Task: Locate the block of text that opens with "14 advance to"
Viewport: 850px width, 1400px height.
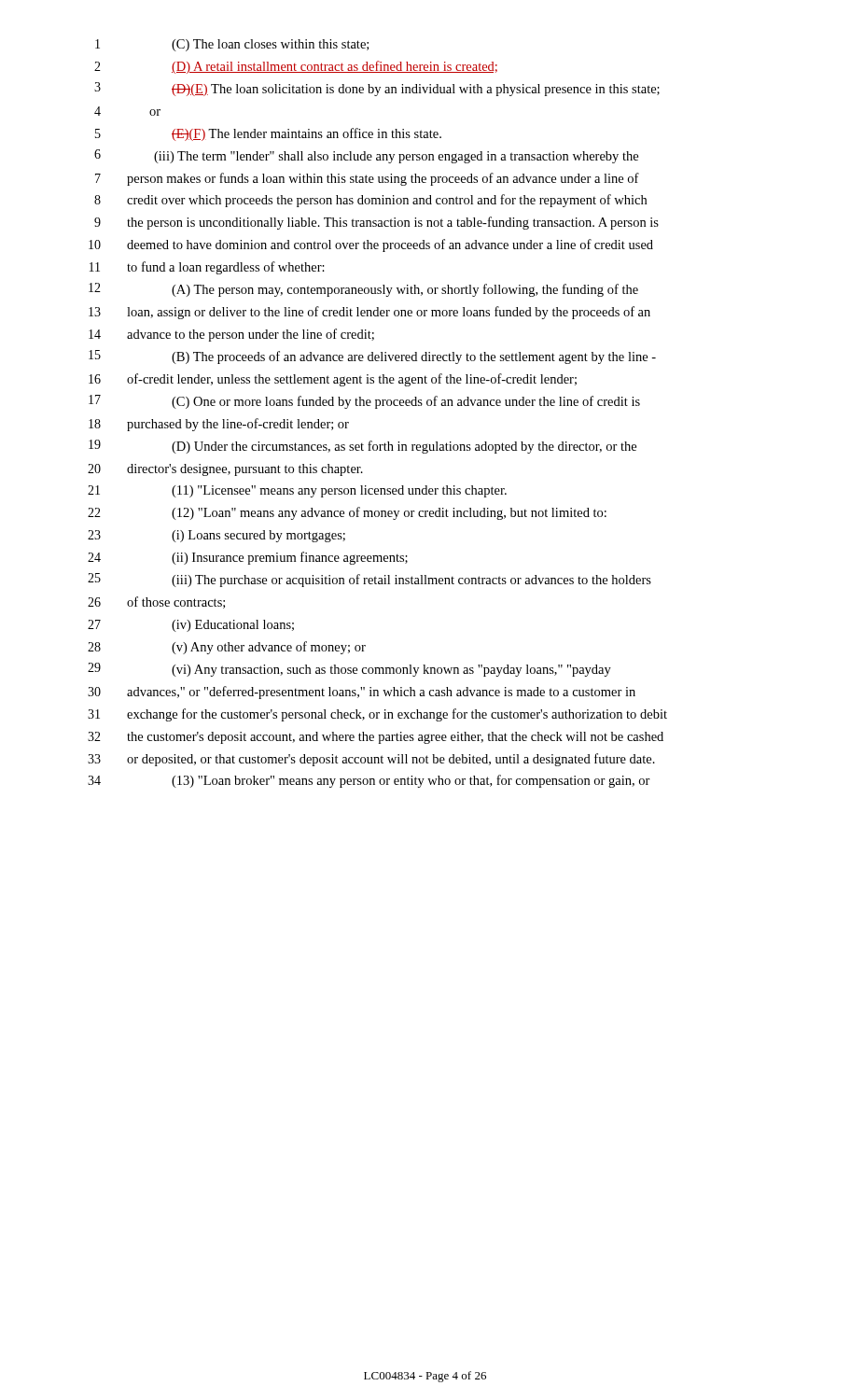Action: (x=231, y=335)
